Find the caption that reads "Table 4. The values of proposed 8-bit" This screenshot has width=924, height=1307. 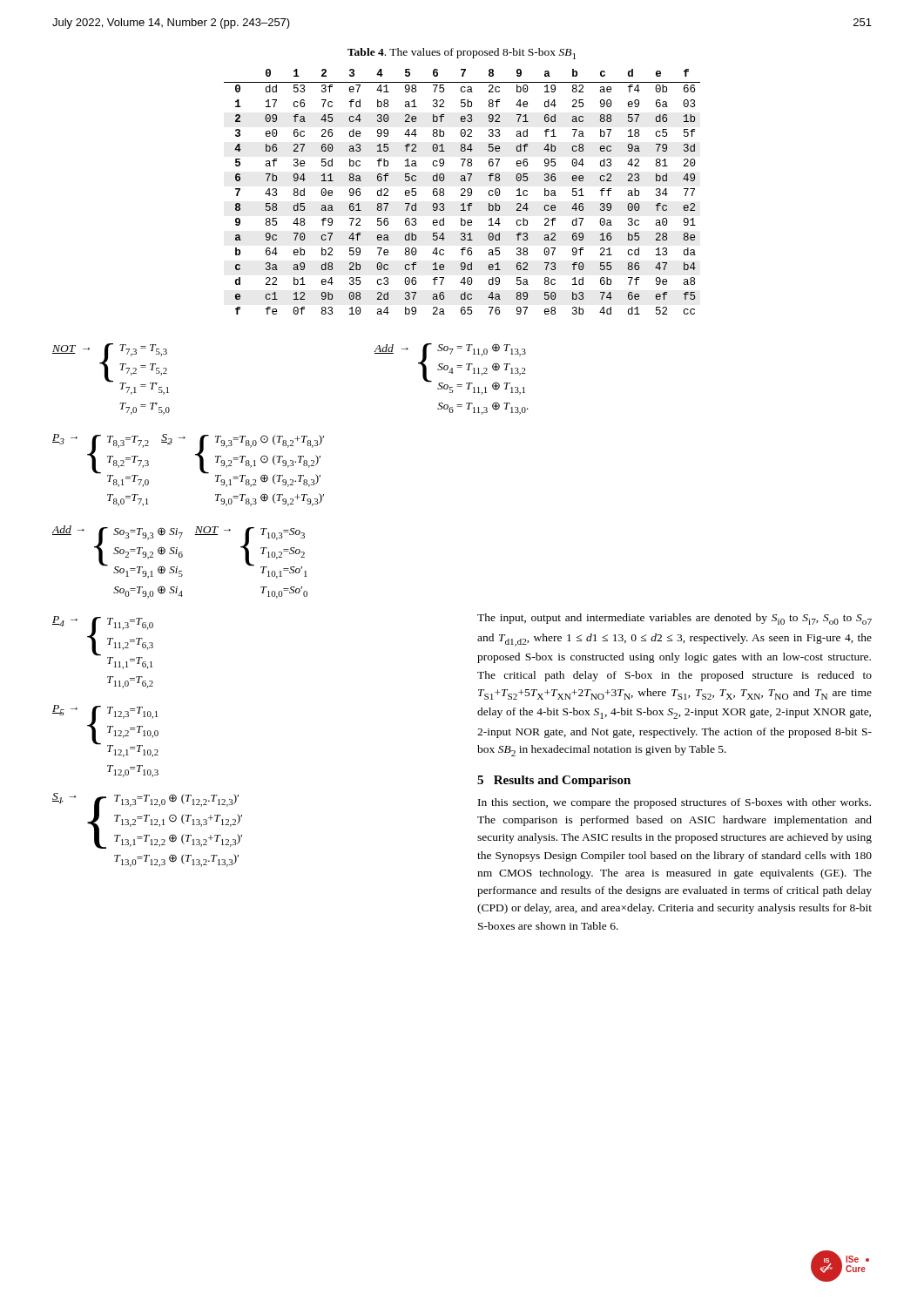coord(462,53)
